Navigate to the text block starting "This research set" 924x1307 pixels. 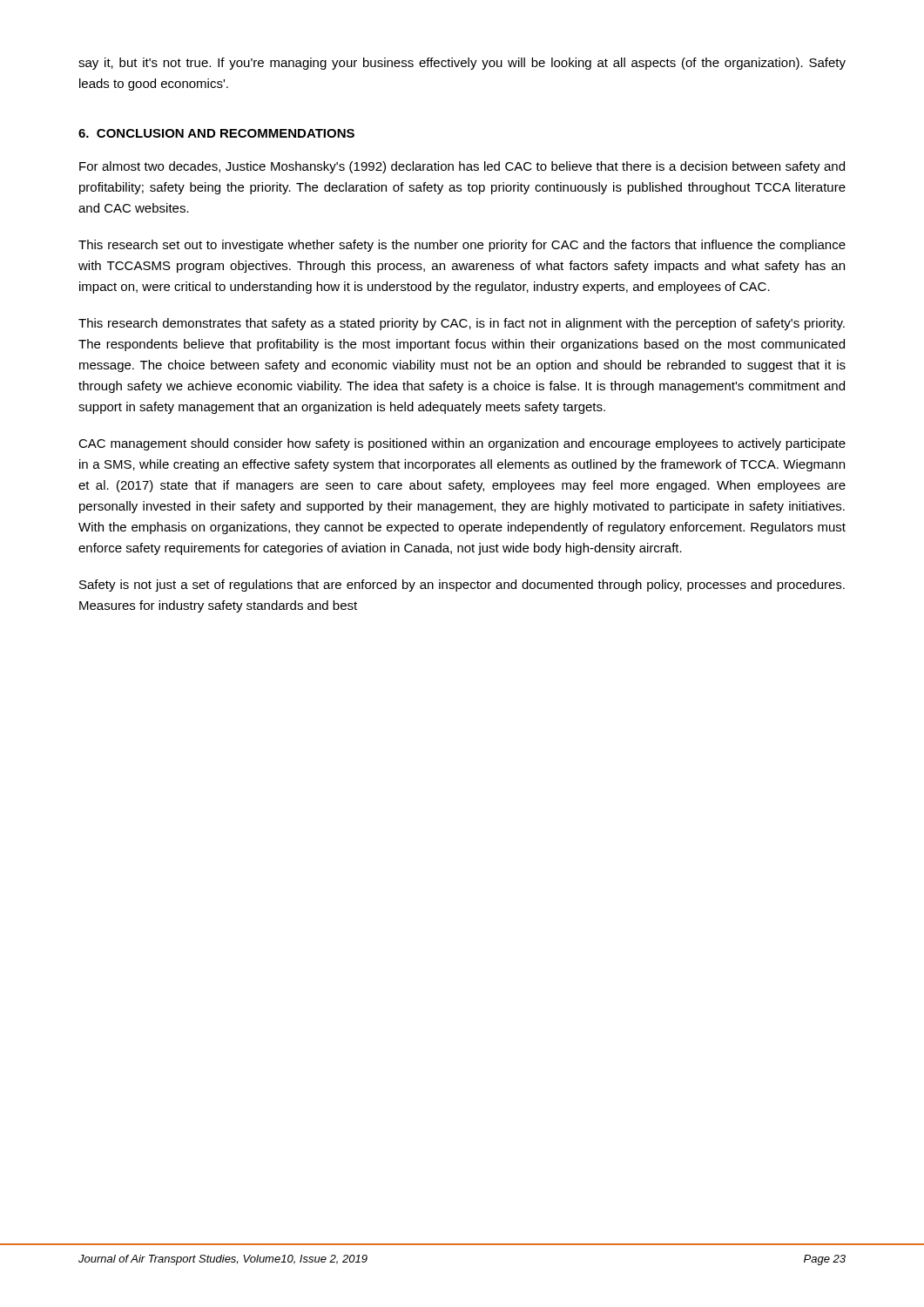(x=462, y=265)
